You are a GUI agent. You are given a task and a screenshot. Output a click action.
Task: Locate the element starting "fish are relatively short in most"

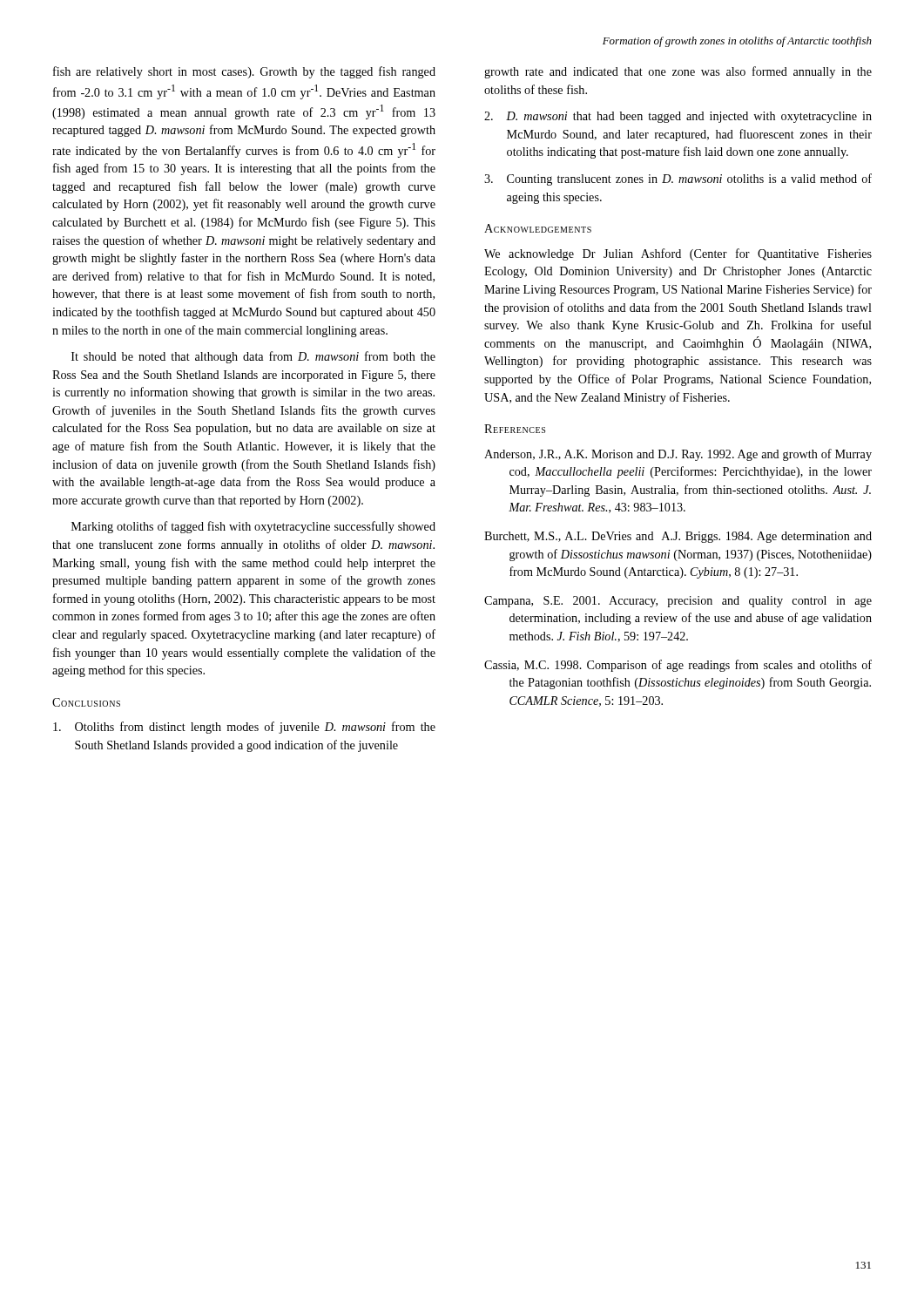click(244, 201)
